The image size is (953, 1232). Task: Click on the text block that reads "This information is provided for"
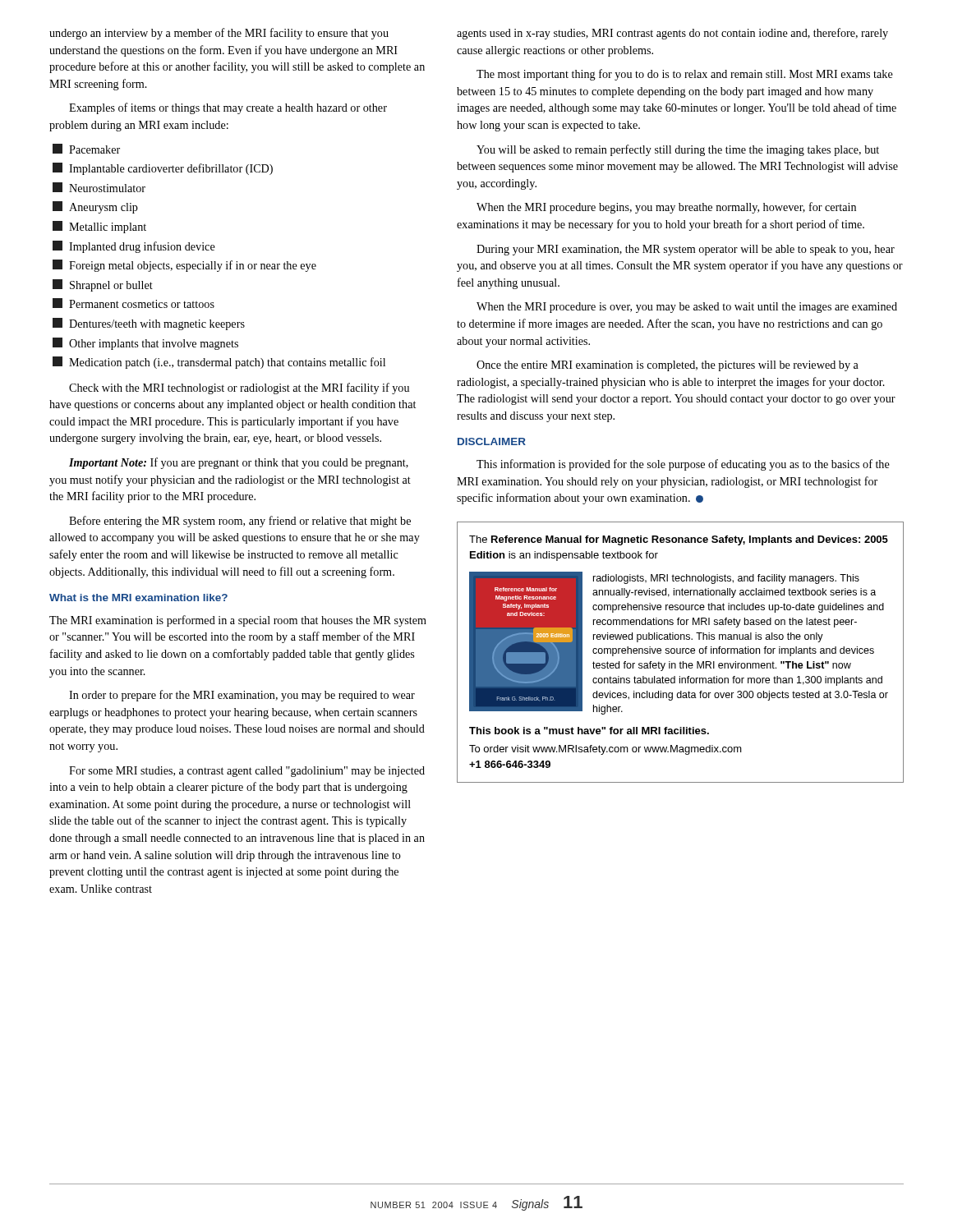point(680,481)
